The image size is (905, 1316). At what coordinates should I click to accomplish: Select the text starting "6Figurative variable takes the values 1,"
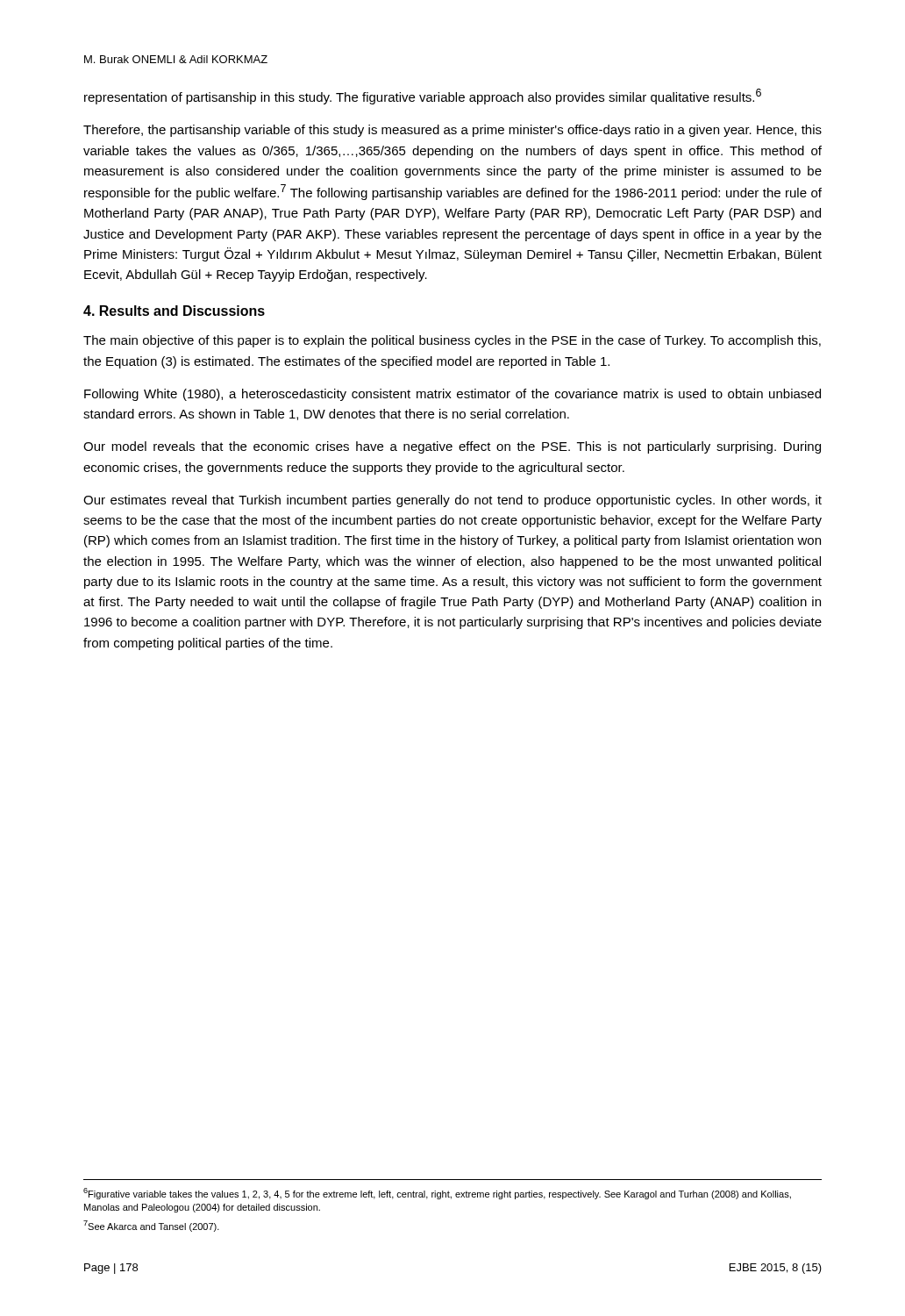tap(452, 1199)
